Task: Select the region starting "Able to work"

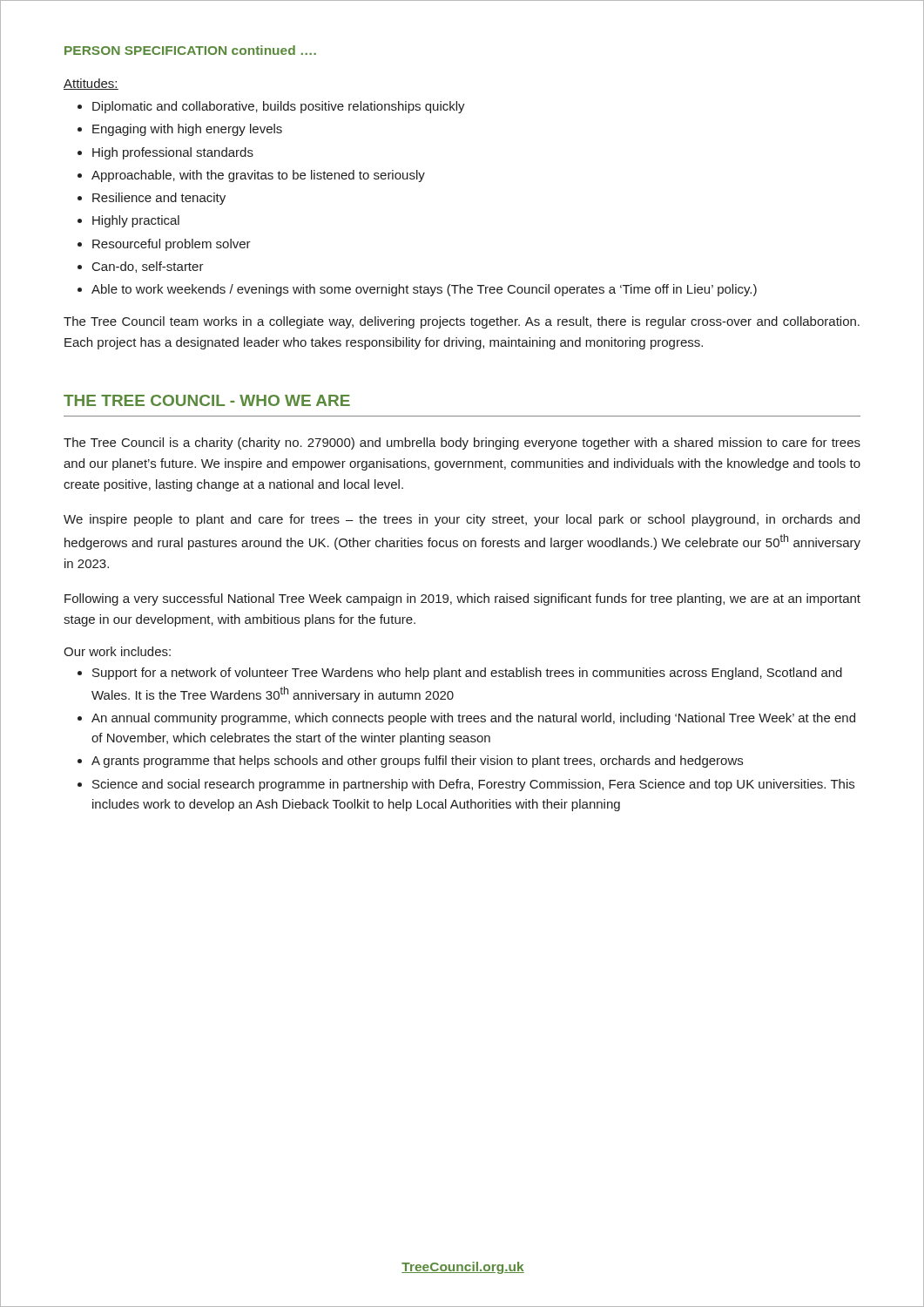Action: point(424,289)
